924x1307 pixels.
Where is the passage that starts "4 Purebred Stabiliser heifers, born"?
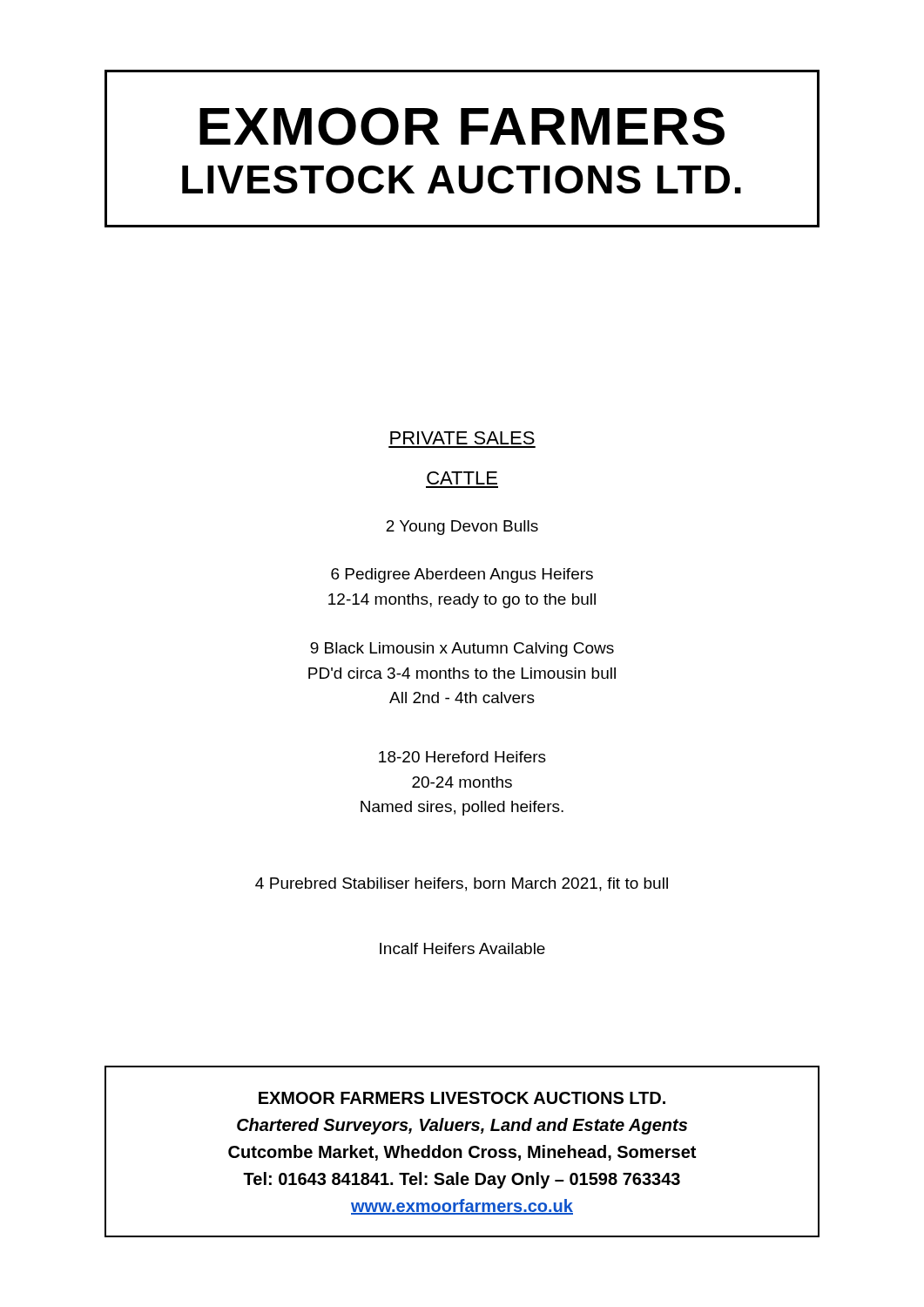coord(462,884)
